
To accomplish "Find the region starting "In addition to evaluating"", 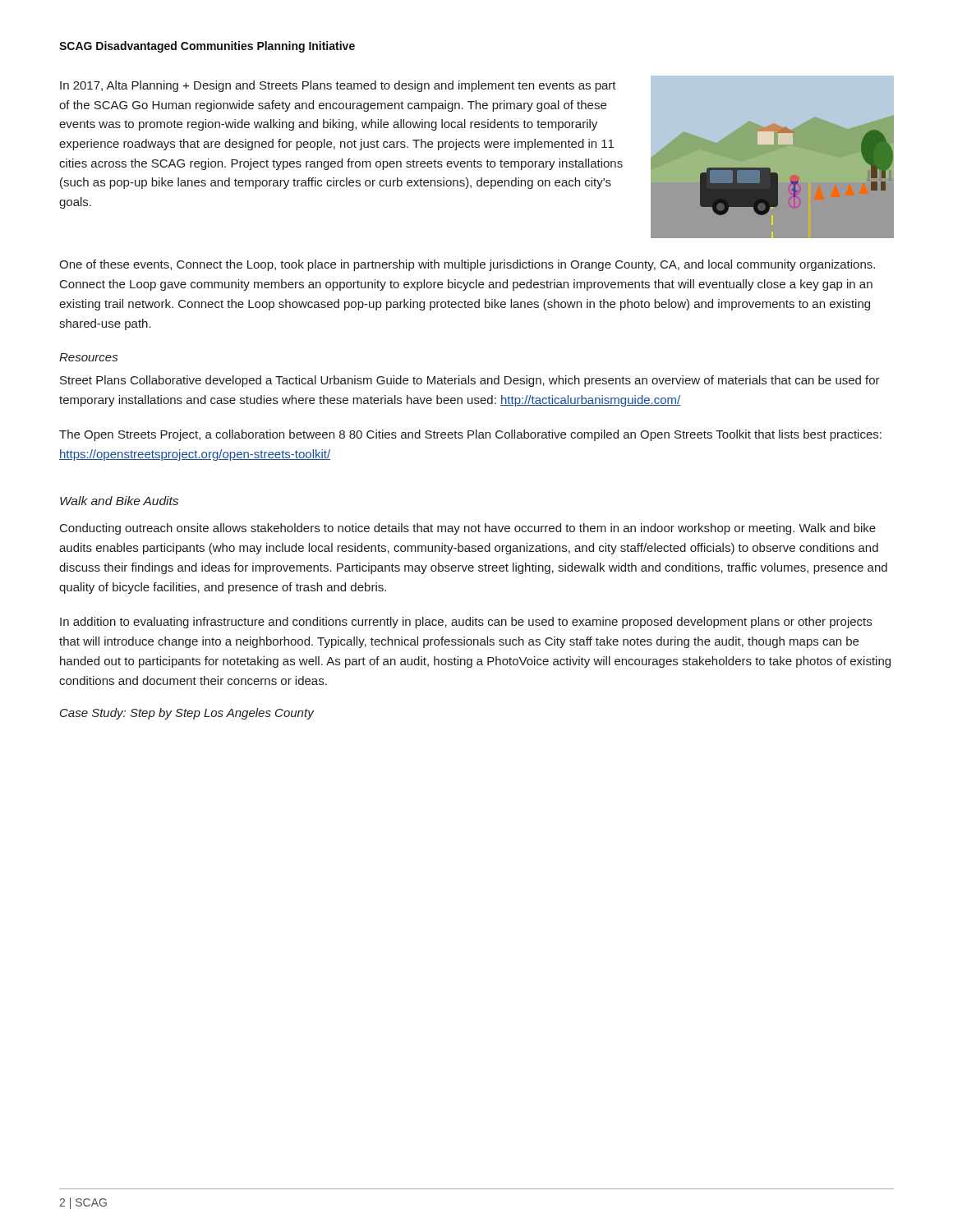I will point(475,651).
